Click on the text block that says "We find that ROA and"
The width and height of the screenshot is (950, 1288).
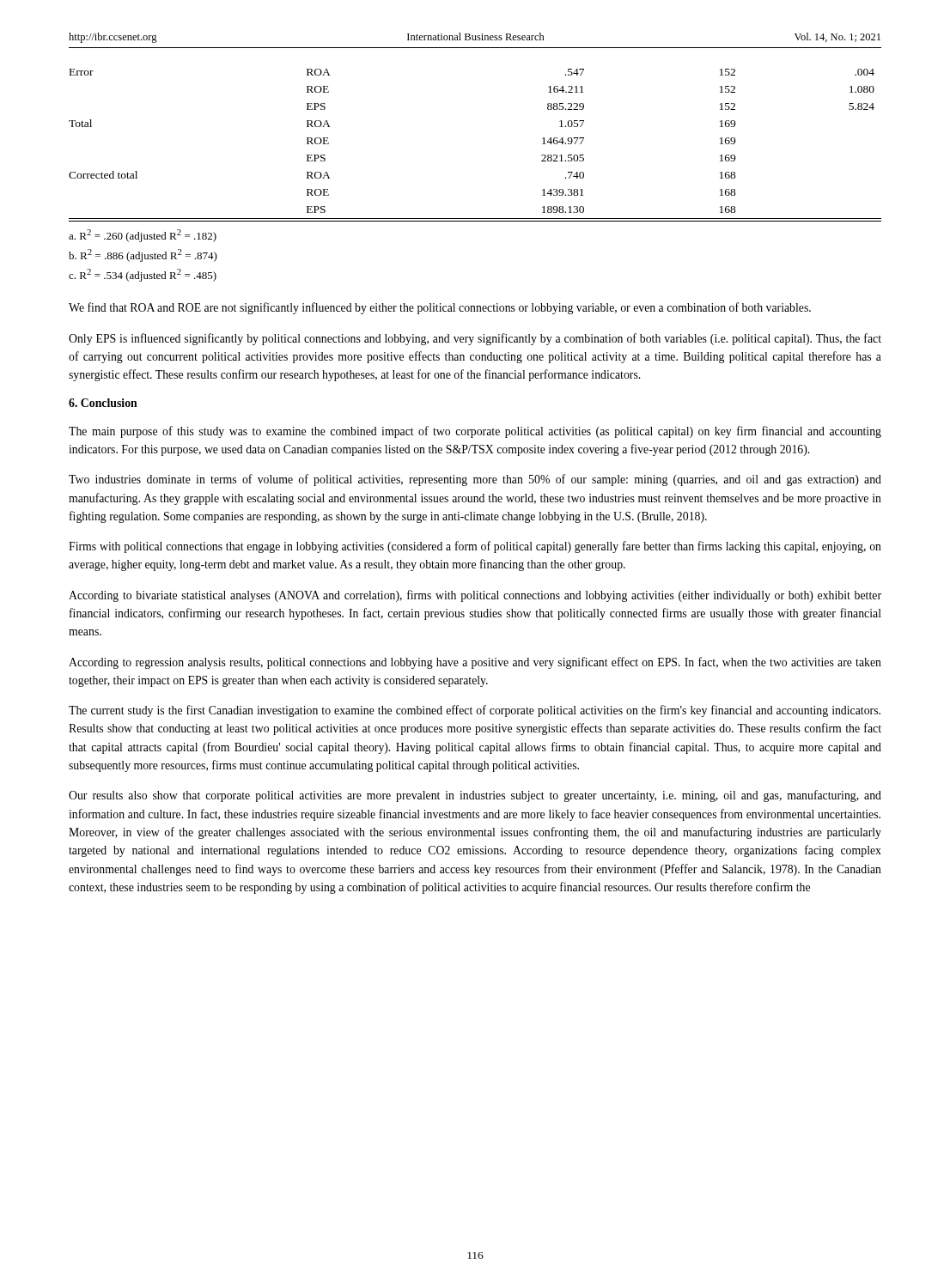[x=440, y=308]
